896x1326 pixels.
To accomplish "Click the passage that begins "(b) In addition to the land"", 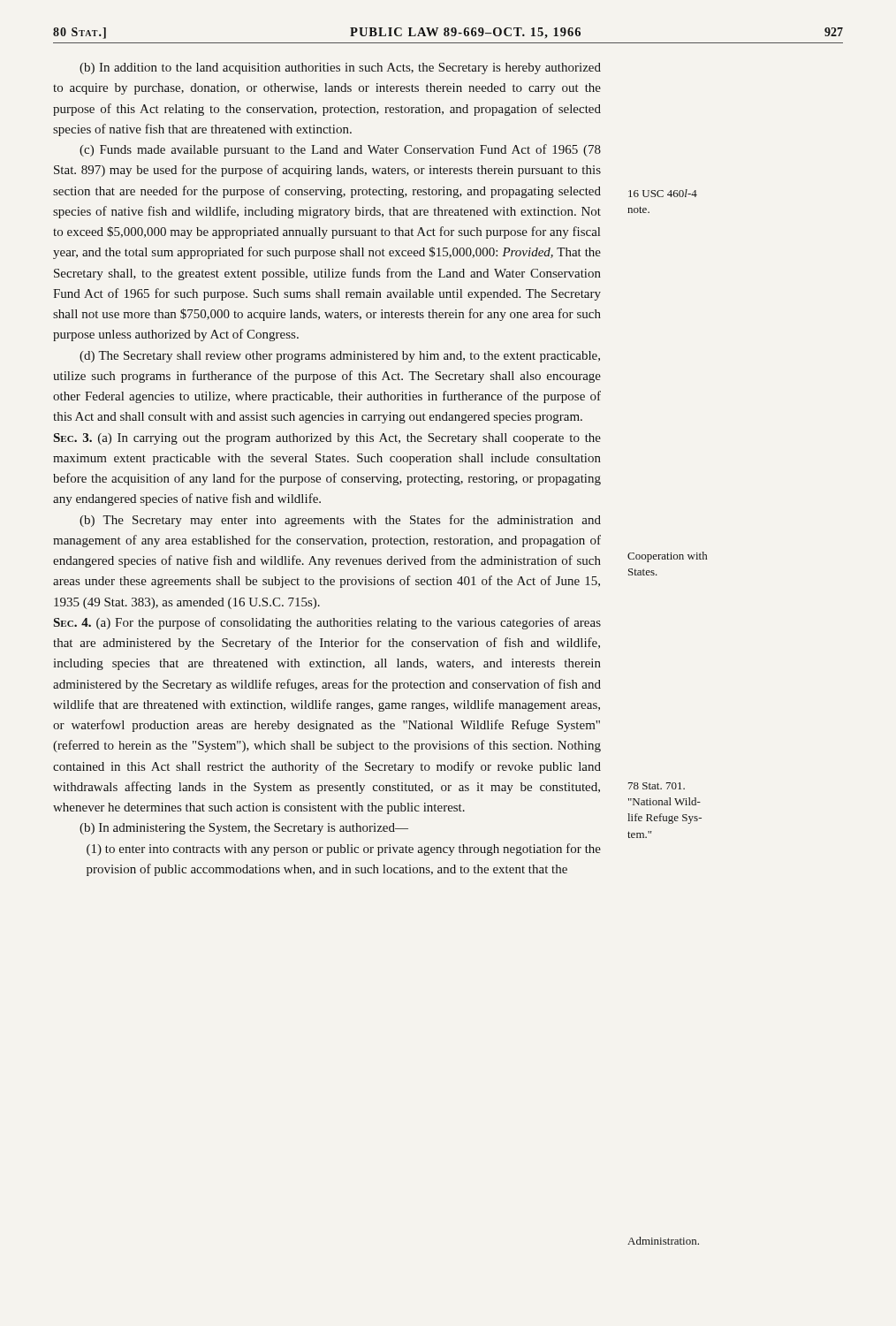I will click(327, 448).
